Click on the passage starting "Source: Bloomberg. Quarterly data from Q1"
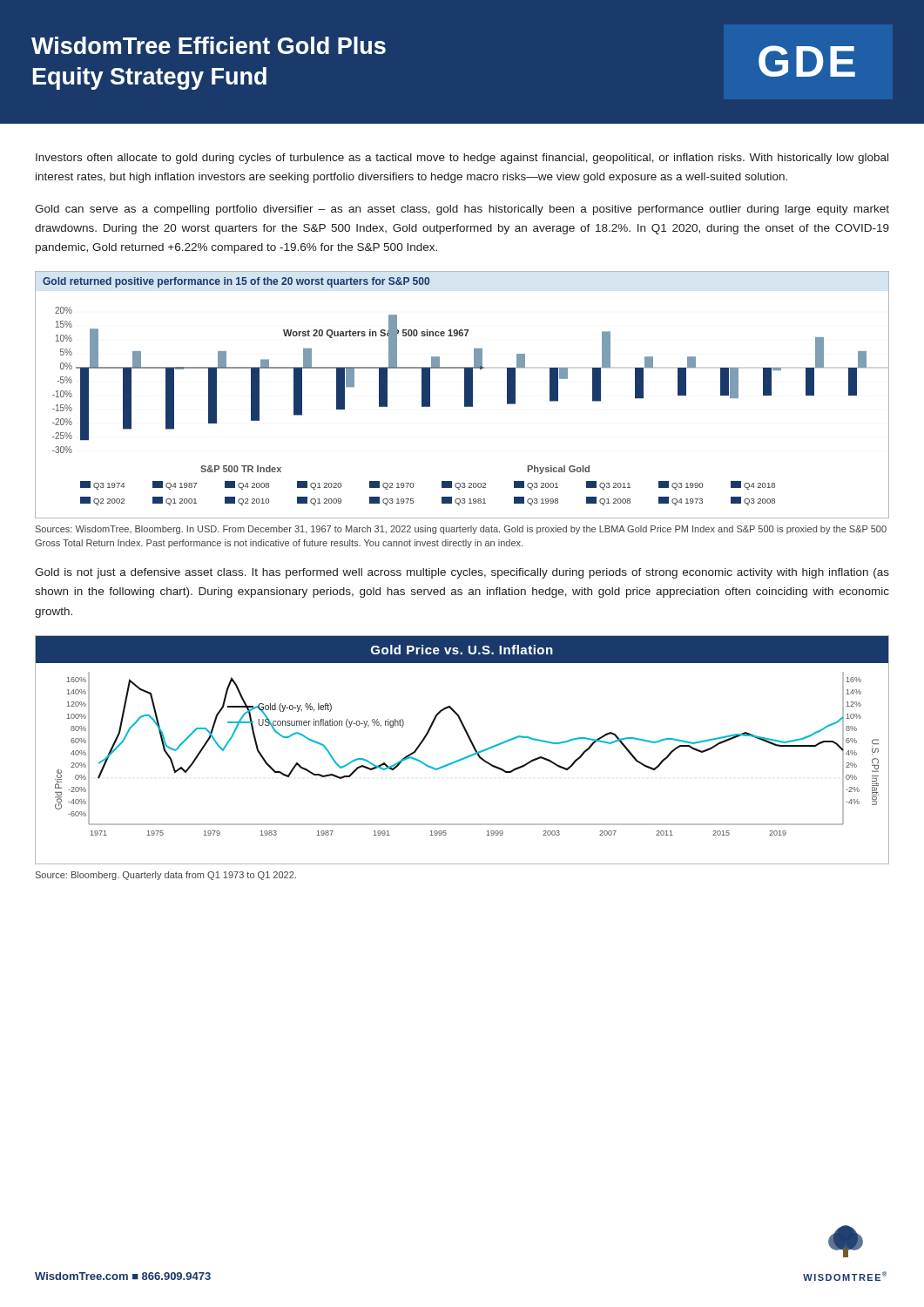Viewport: 924px width, 1307px height. pyautogui.click(x=166, y=875)
